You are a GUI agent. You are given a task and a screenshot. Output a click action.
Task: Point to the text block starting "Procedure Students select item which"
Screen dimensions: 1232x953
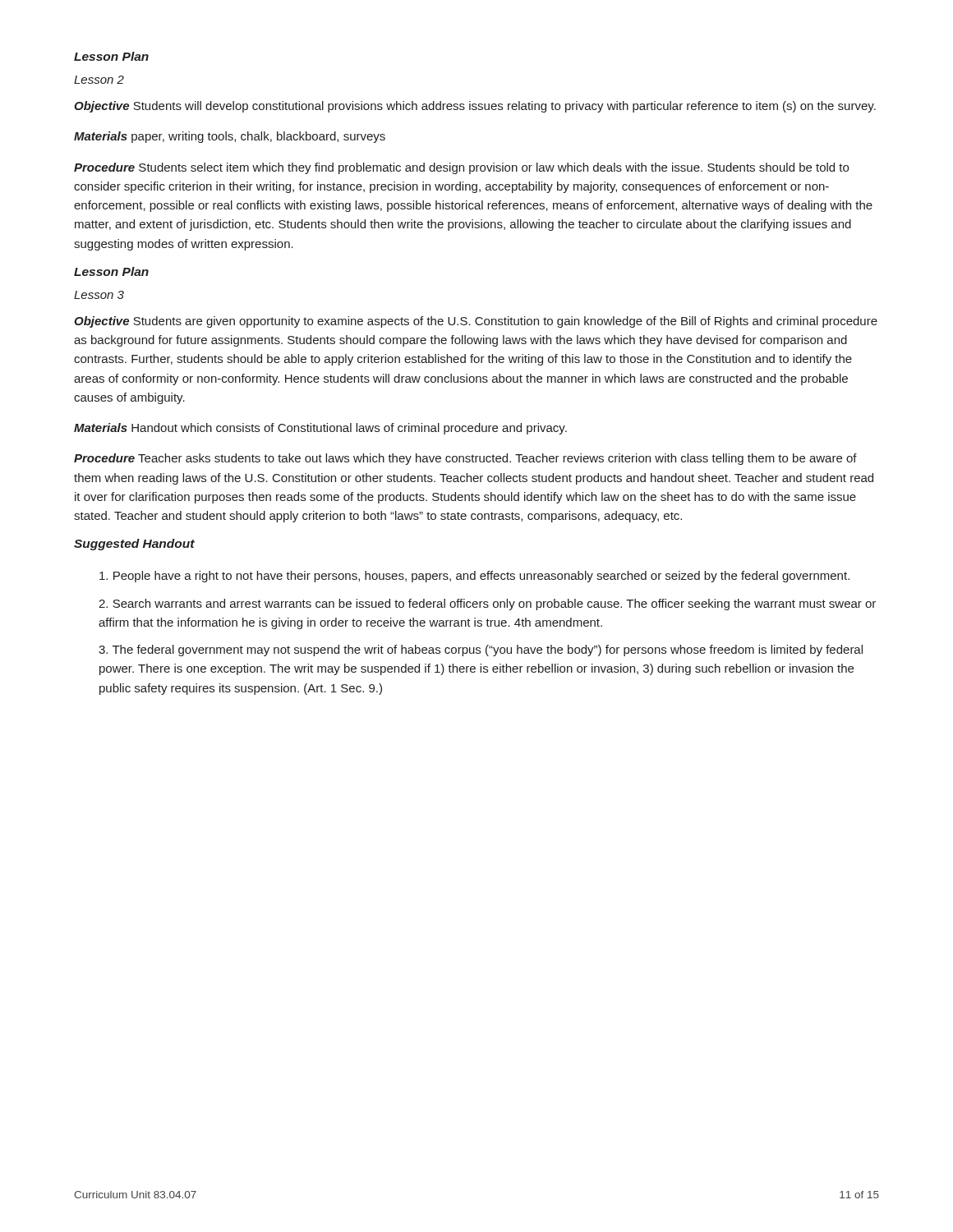pyautogui.click(x=473, y=205)
